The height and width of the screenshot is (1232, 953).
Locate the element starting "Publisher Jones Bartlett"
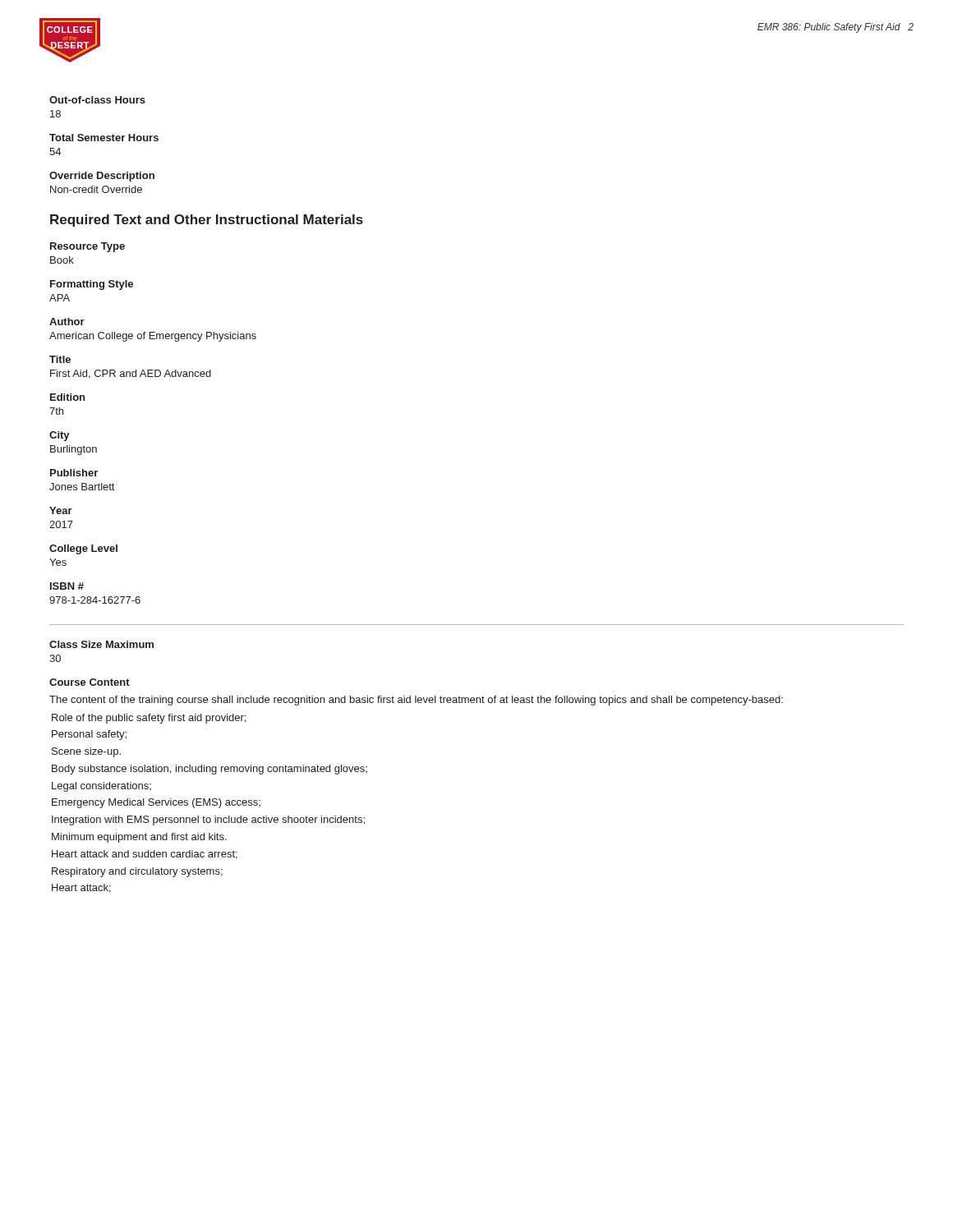(x=74, y=473)
